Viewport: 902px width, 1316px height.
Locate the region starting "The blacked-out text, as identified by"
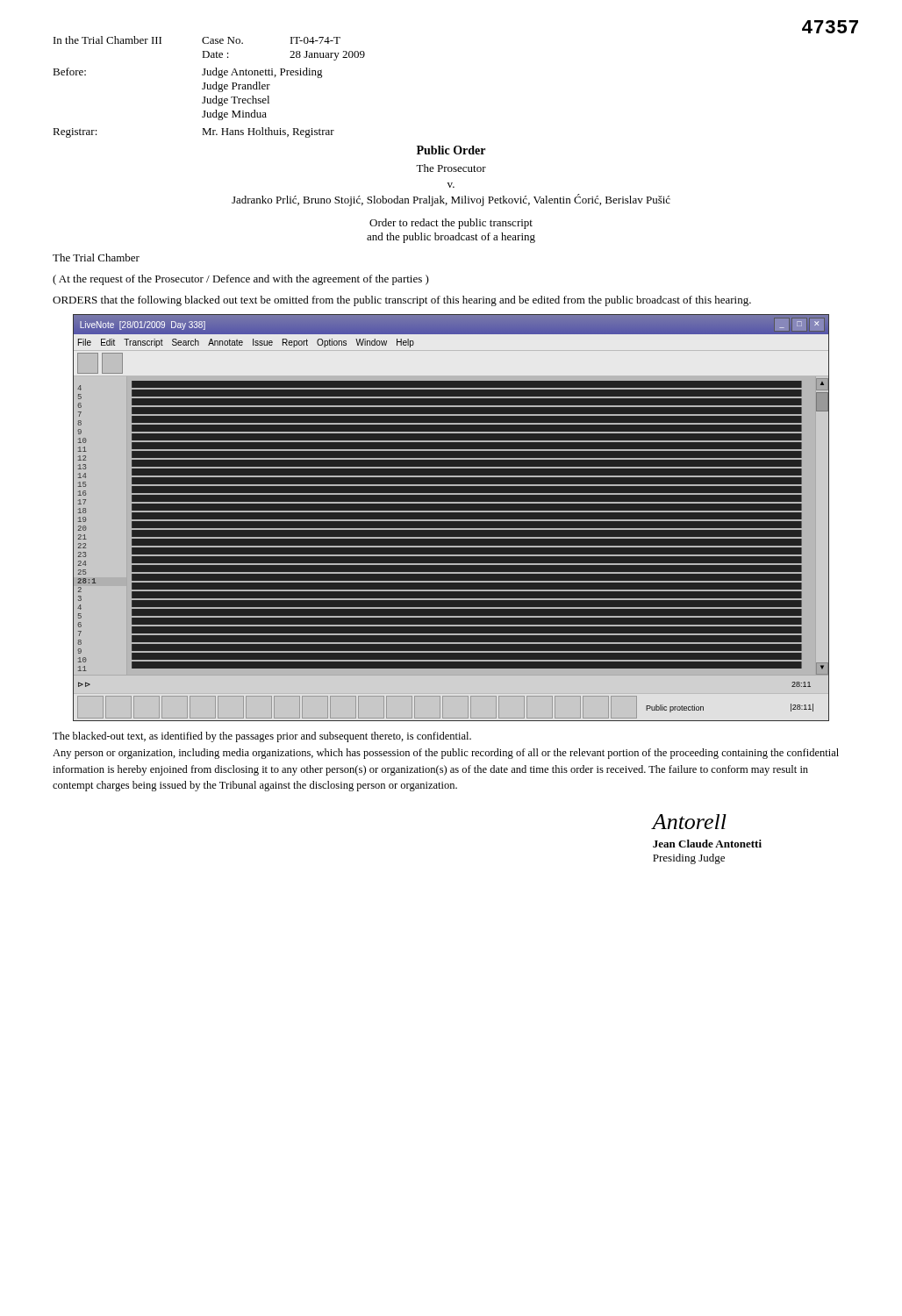[x=446, y=761]
